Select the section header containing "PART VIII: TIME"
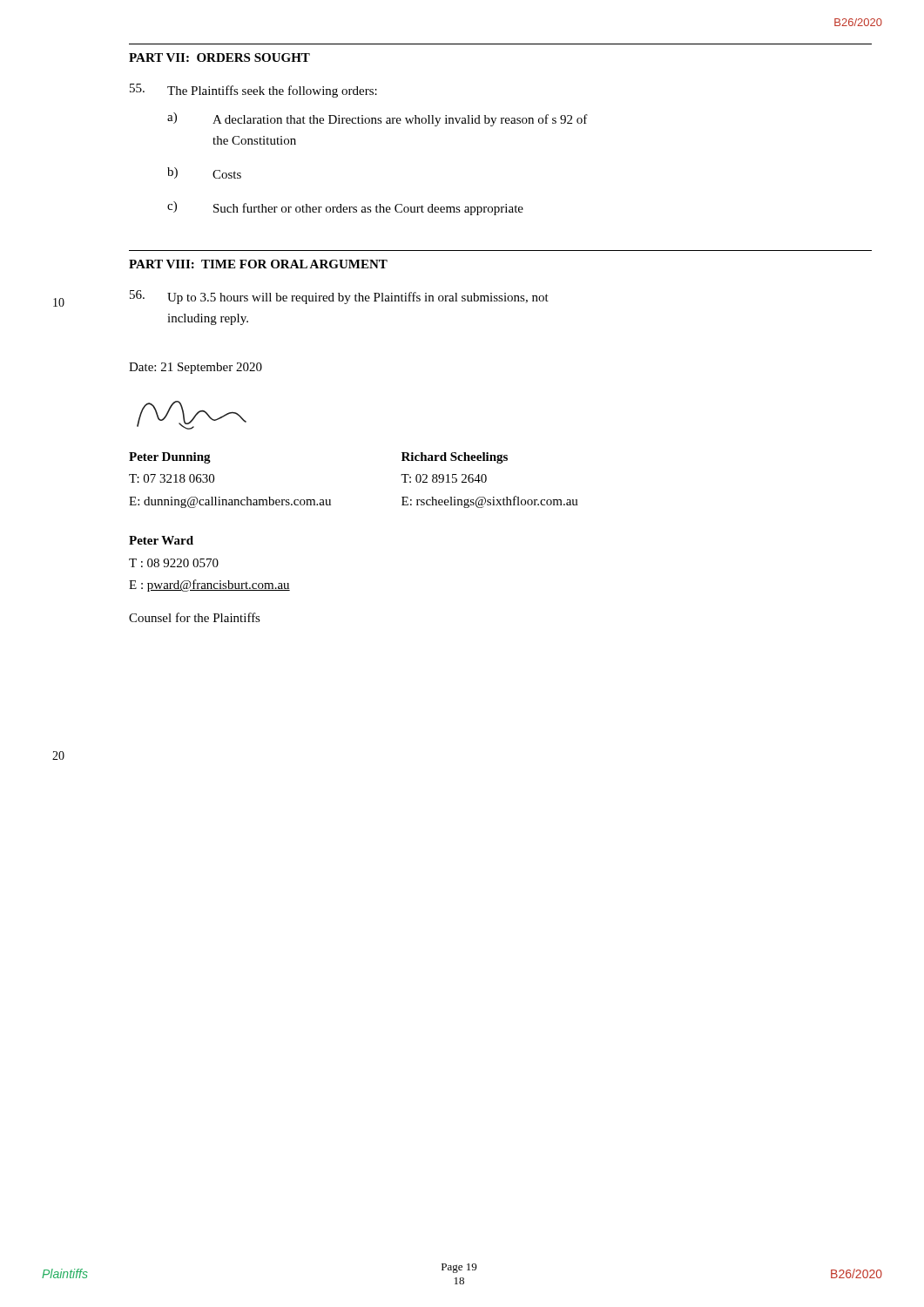 (258, 264)
